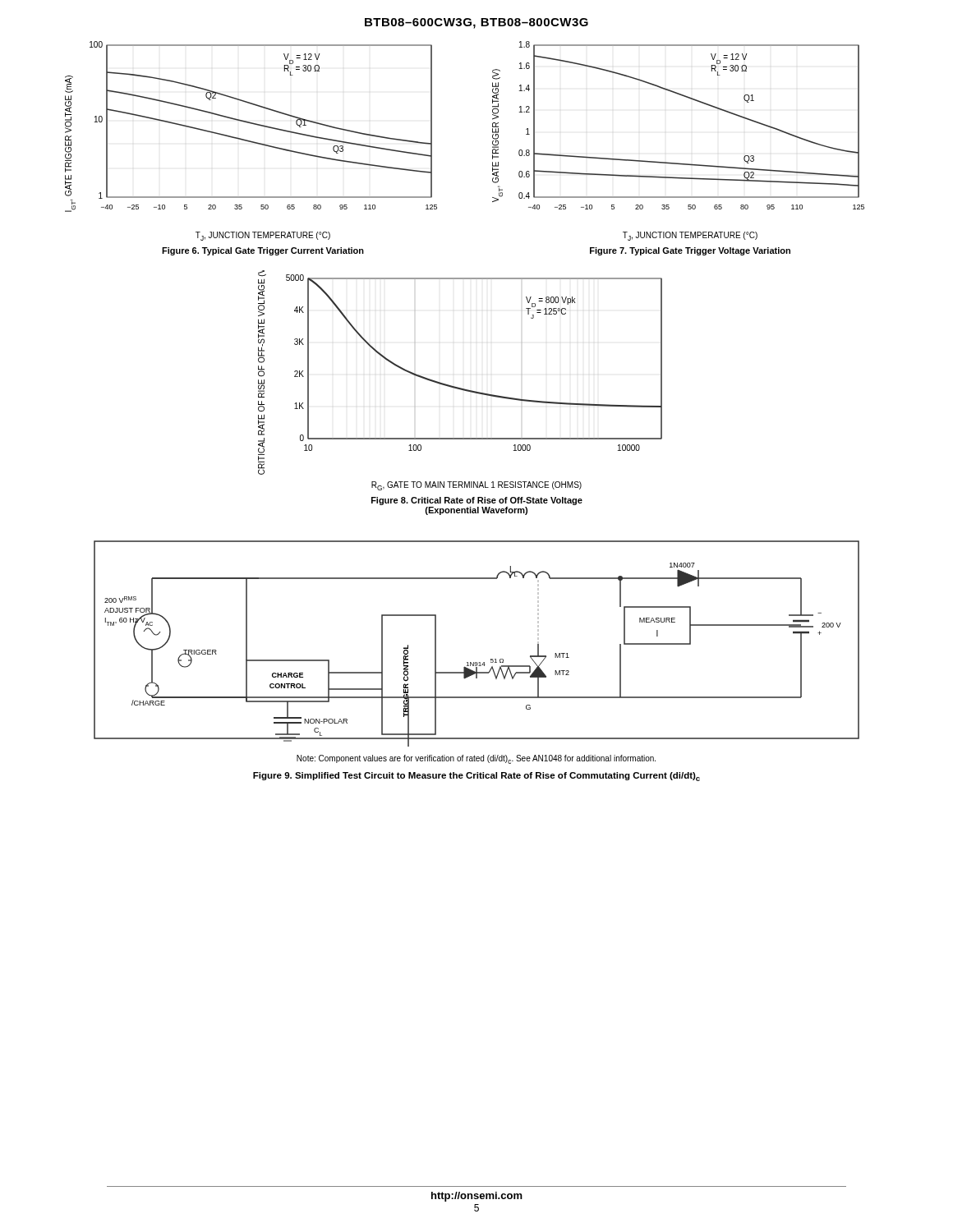Select the passage starting "Figure 9. Simplified Test Circuit to Measure"
This screenshot has height=1232, width=953.
(476, 777)
